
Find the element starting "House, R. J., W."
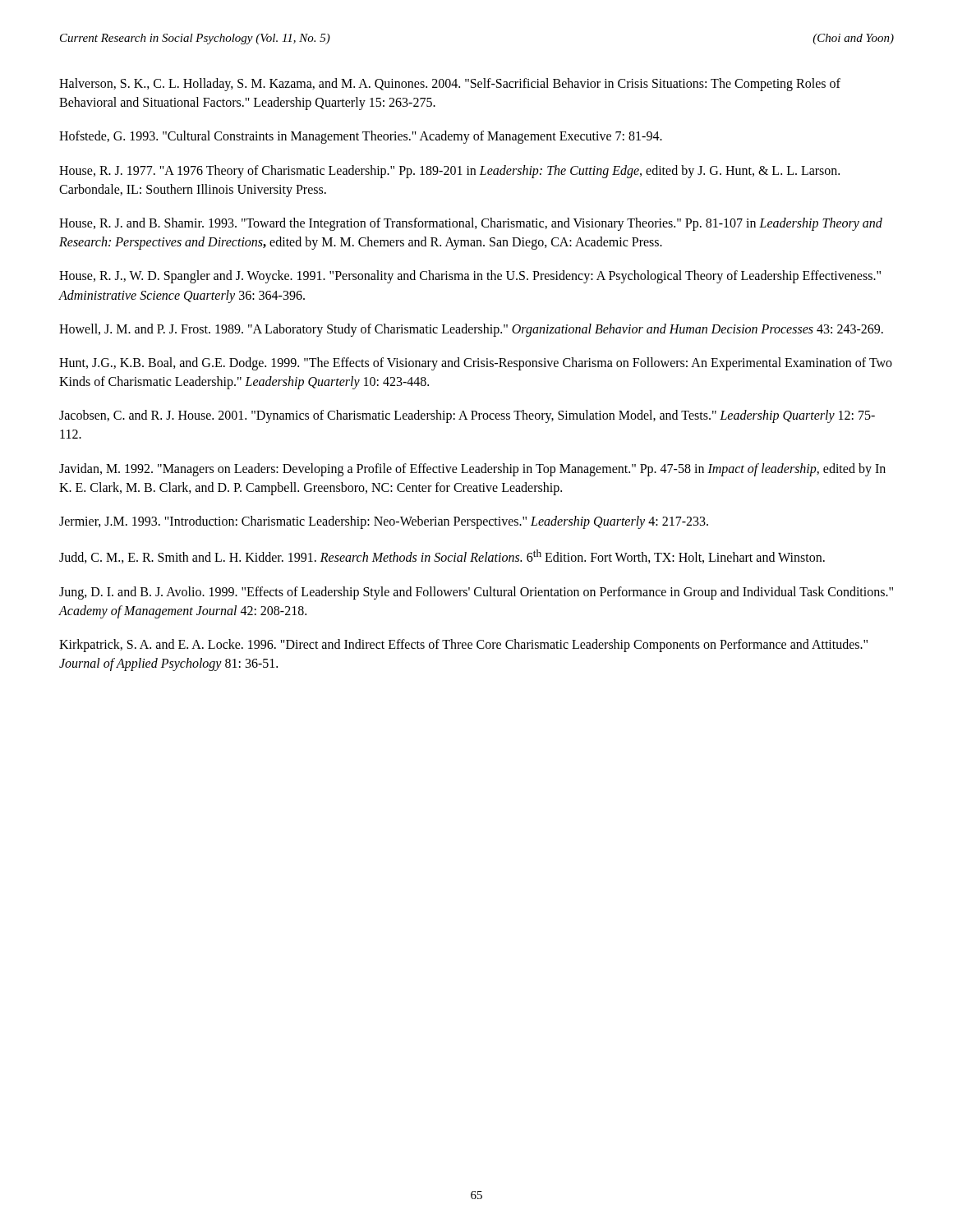[470, 285]
